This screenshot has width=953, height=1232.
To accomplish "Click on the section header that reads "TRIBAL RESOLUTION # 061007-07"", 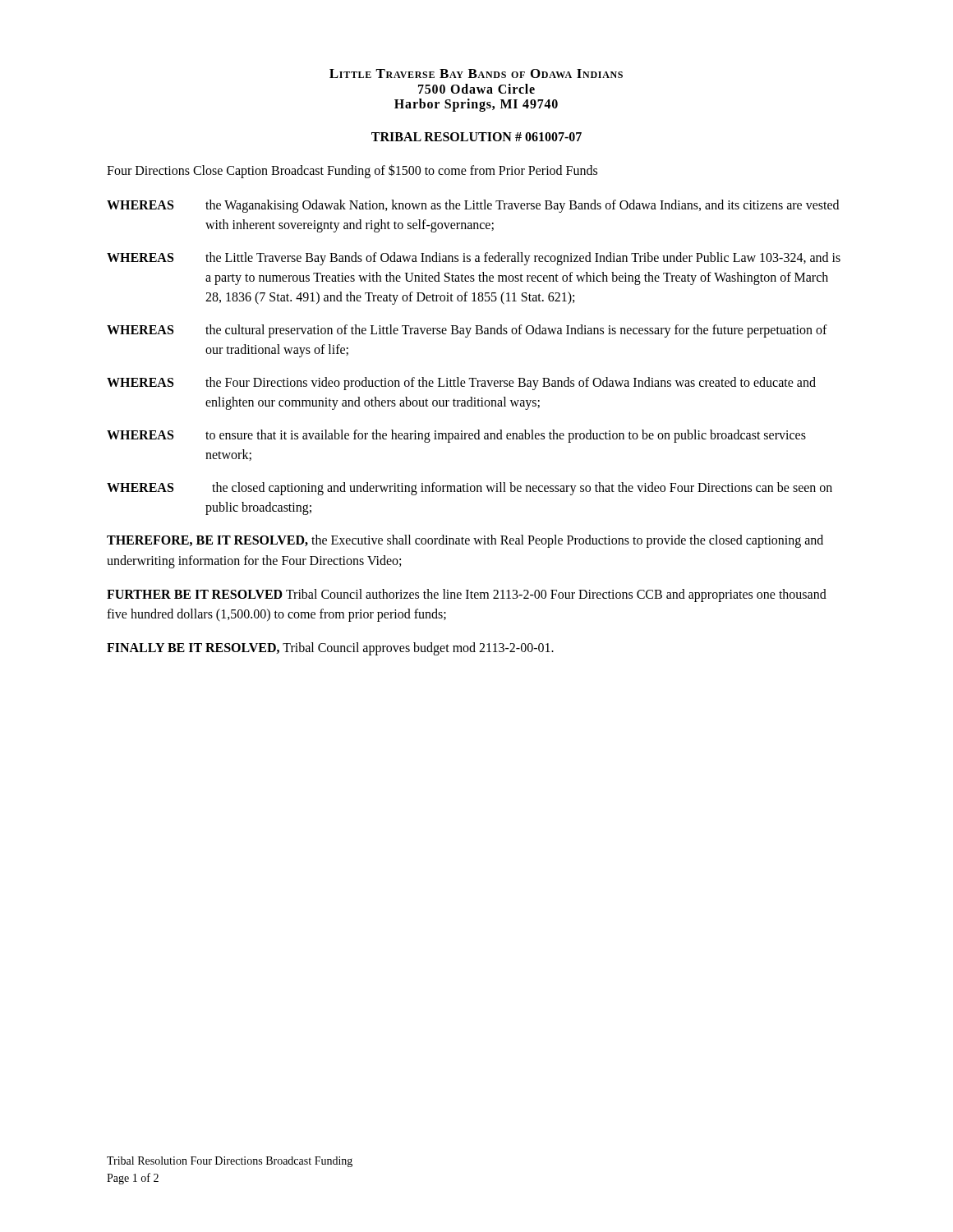I will click(x=476, y=137).
